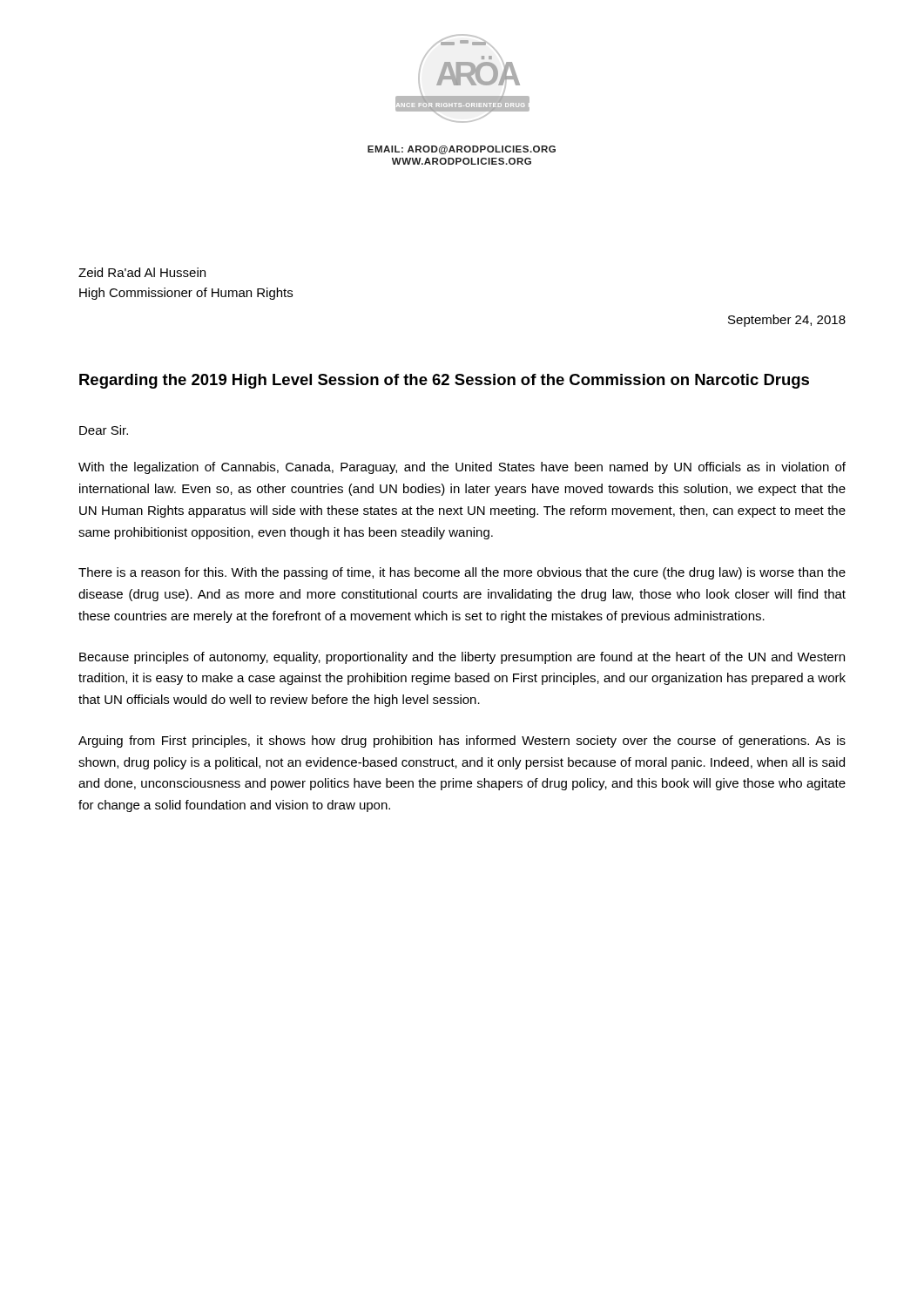Locate the logo
924x1307 pixels.
coord(462,83)
